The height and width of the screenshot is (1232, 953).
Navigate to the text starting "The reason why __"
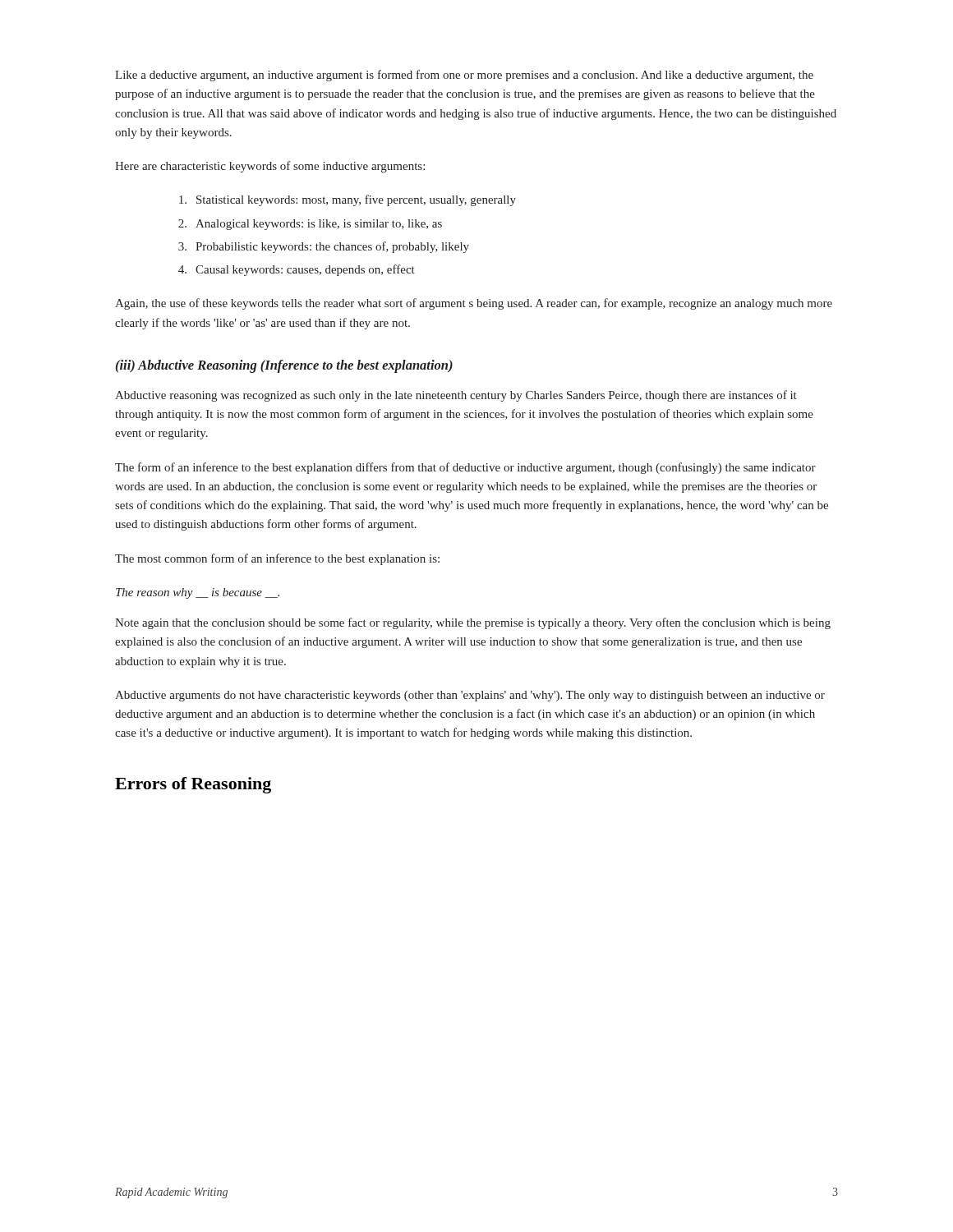click(198, 592)
